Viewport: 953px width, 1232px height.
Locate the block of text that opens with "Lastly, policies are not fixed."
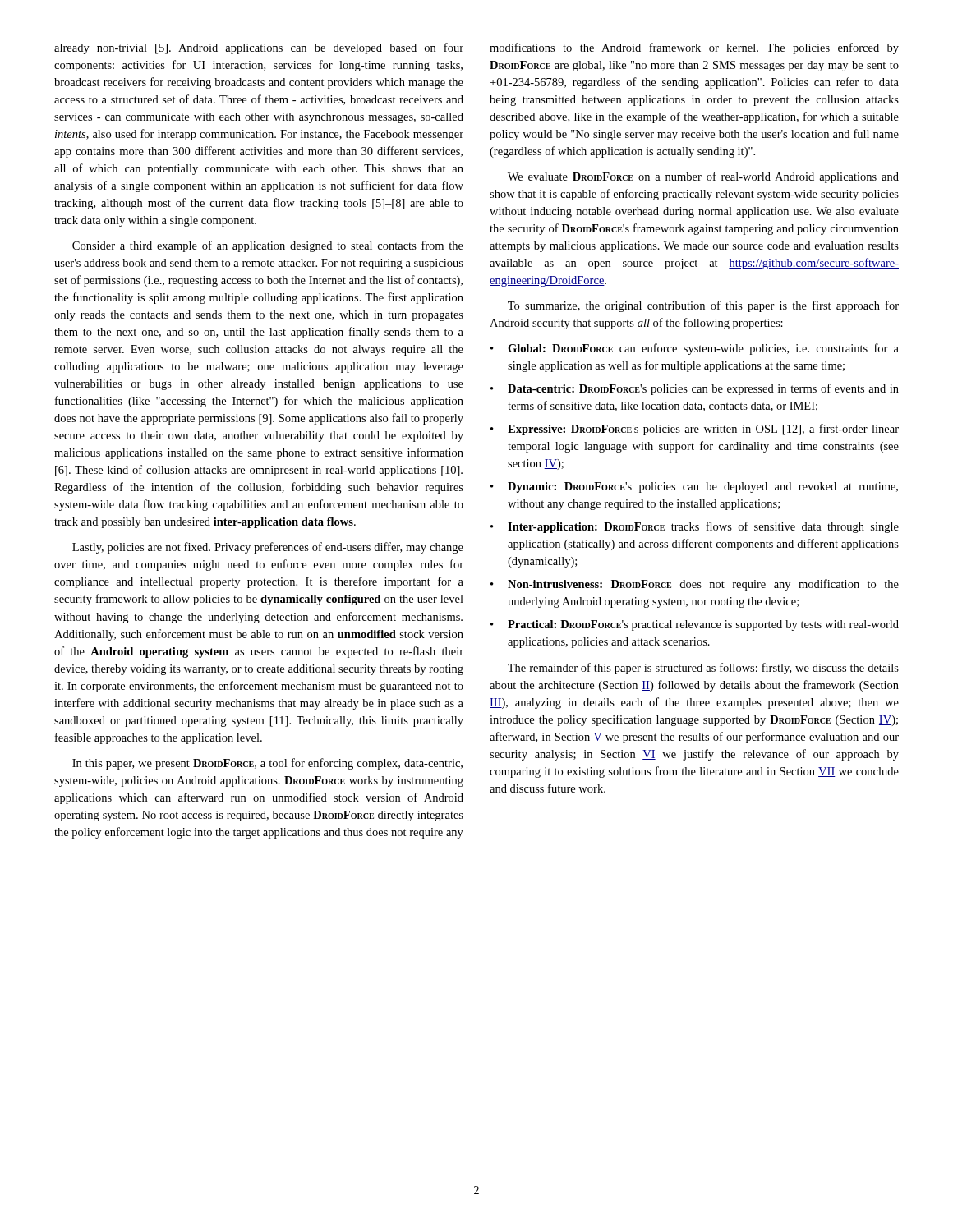(x=259, y=643)
